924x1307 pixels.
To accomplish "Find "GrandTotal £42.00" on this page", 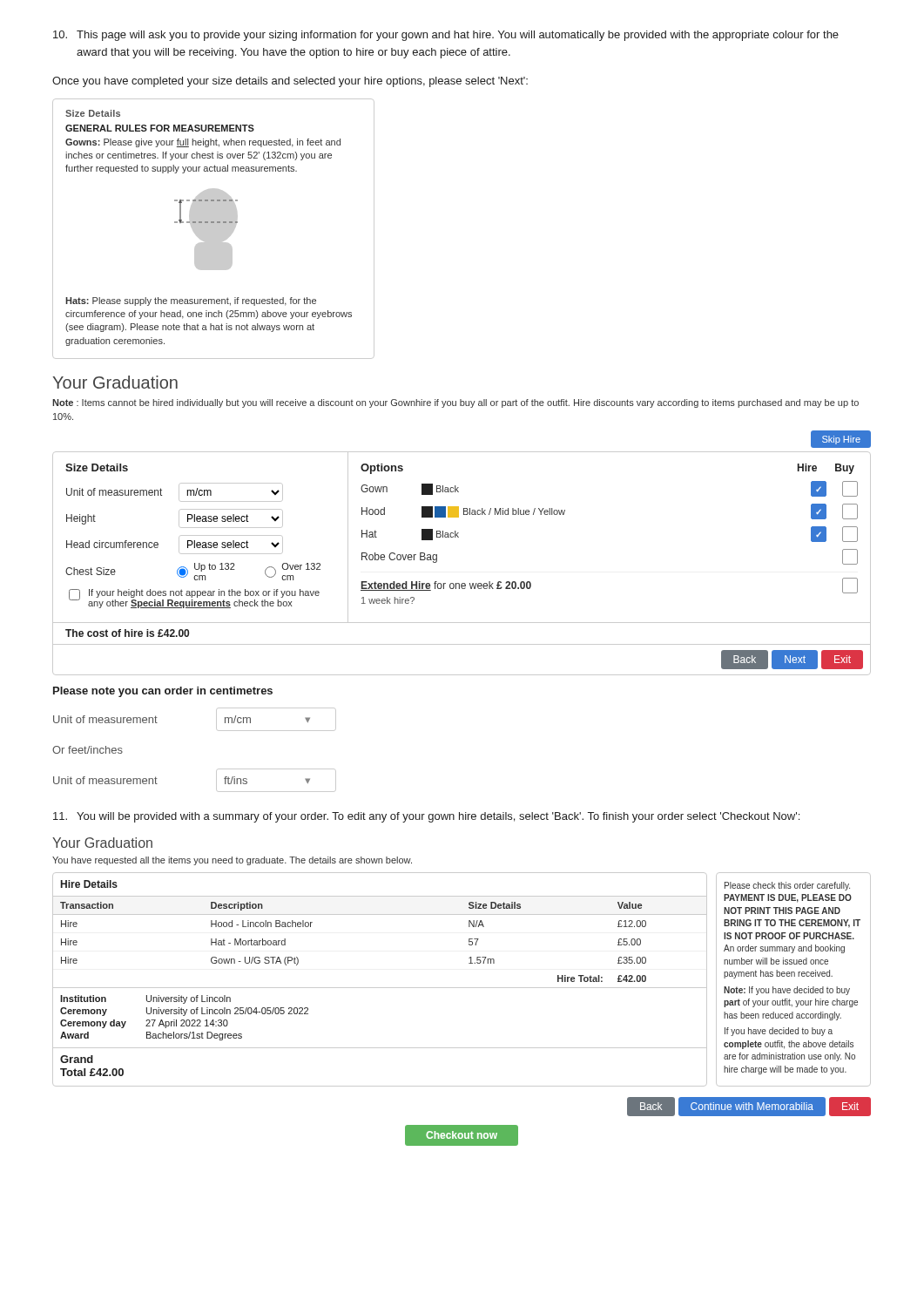I will 92,1065.
